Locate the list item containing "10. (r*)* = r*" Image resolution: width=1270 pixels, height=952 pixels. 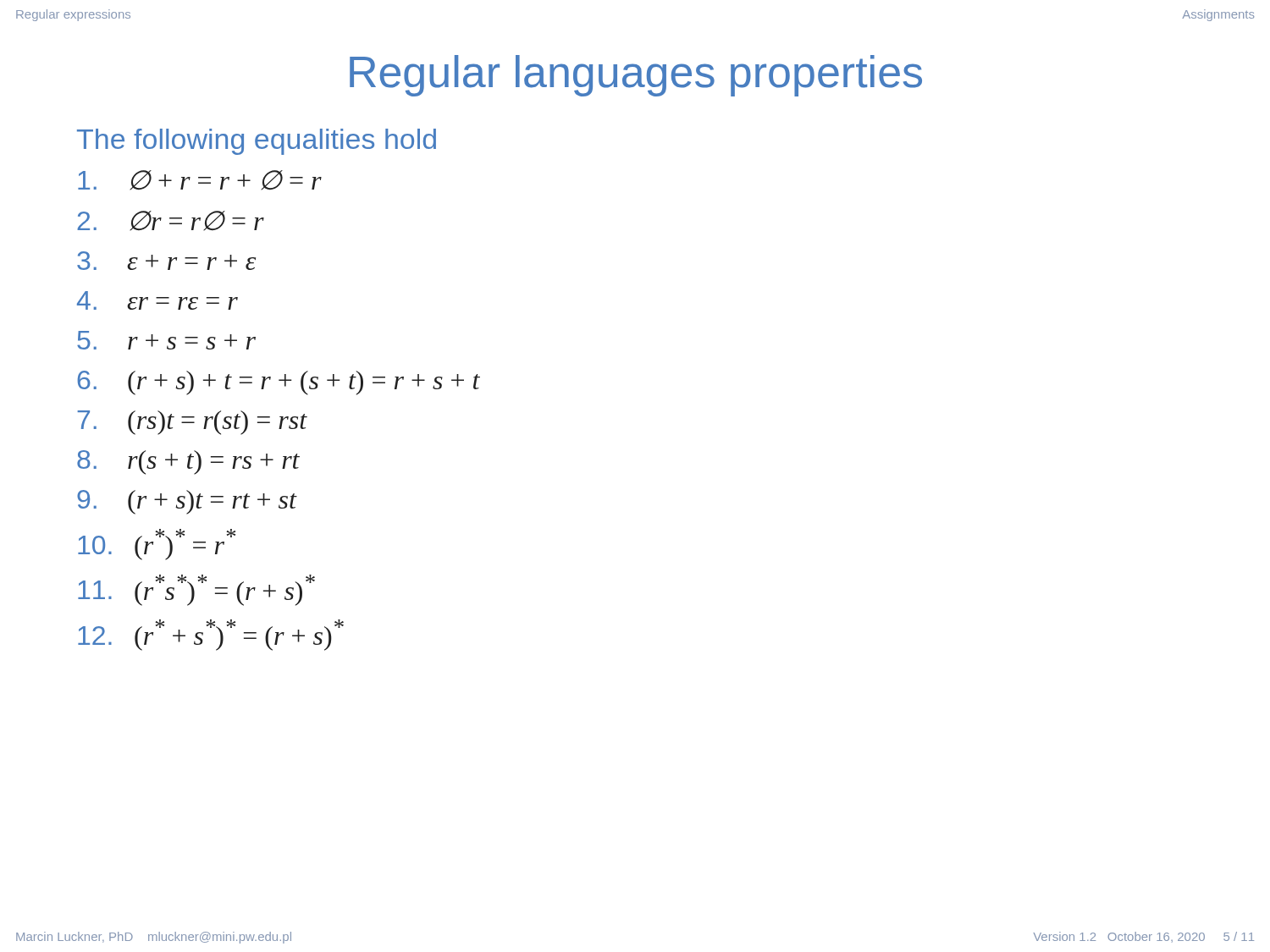(156, 542)
